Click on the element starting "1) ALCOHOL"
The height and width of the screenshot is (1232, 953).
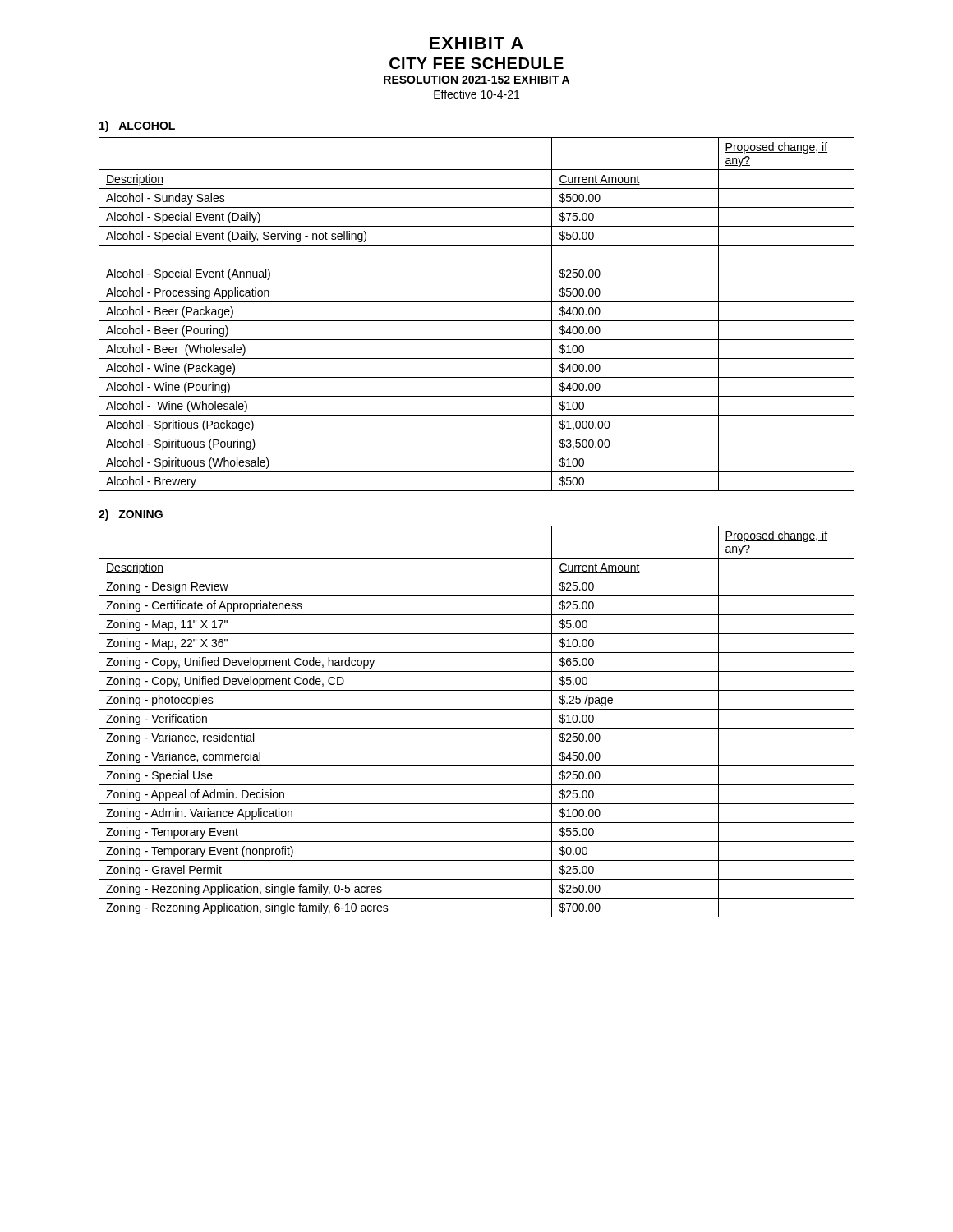(137, 126)
